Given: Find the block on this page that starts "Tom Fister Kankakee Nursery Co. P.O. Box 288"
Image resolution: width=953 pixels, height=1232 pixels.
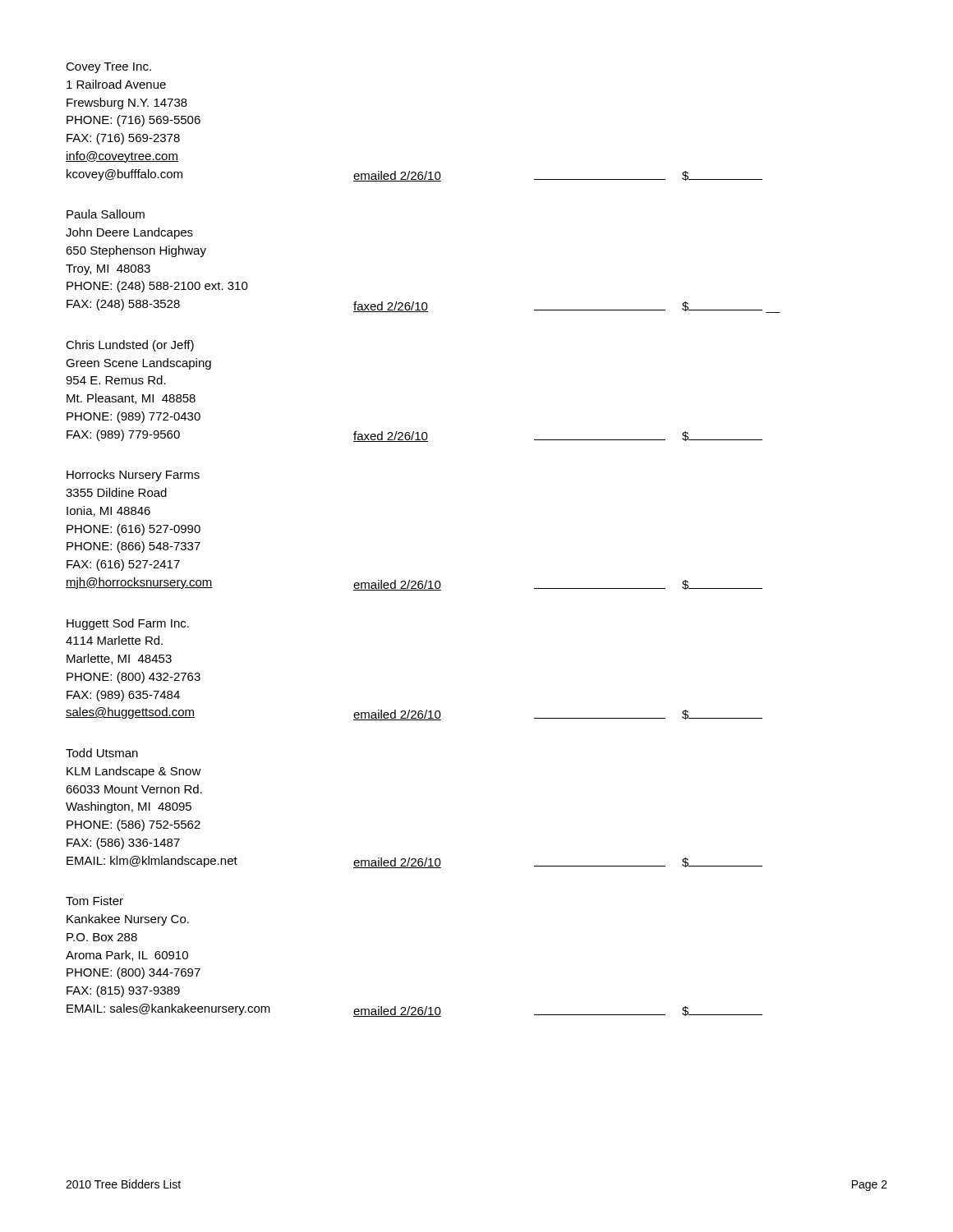Looking at the screenshot, I should (94, 901).
